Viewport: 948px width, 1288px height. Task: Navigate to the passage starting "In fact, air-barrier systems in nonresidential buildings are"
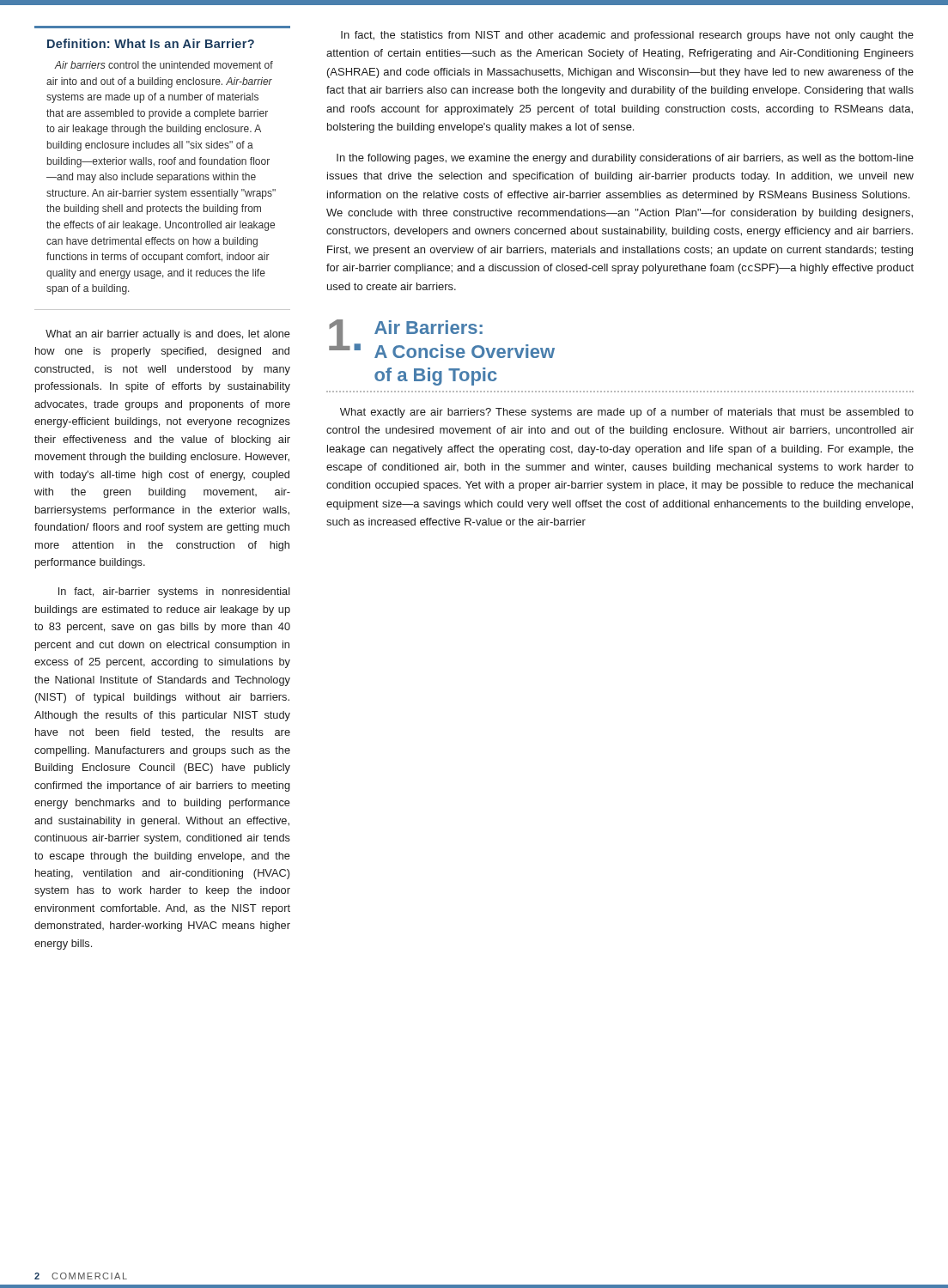(x=162, y=767)
